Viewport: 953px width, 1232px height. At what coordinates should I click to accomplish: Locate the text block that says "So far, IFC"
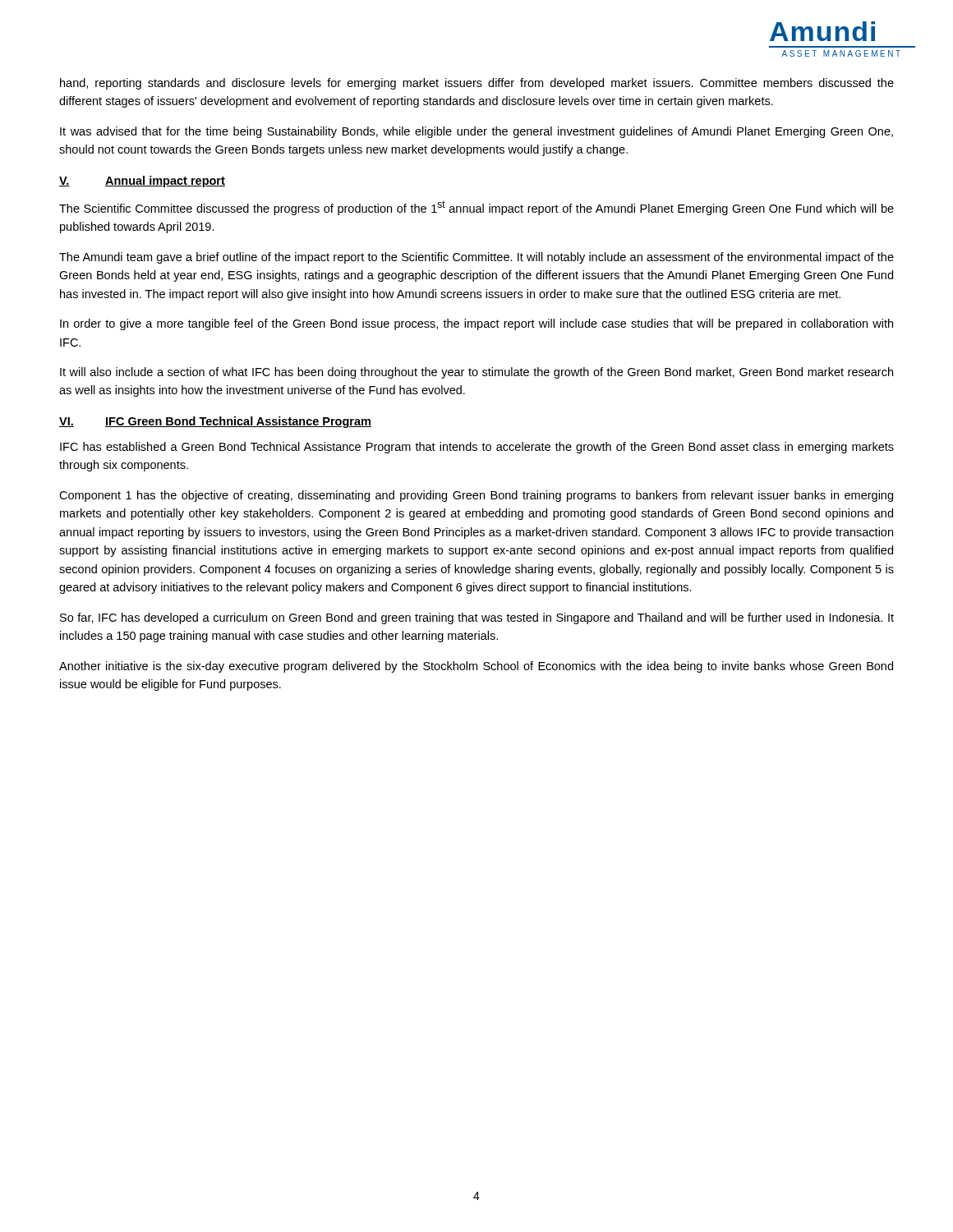476,627
